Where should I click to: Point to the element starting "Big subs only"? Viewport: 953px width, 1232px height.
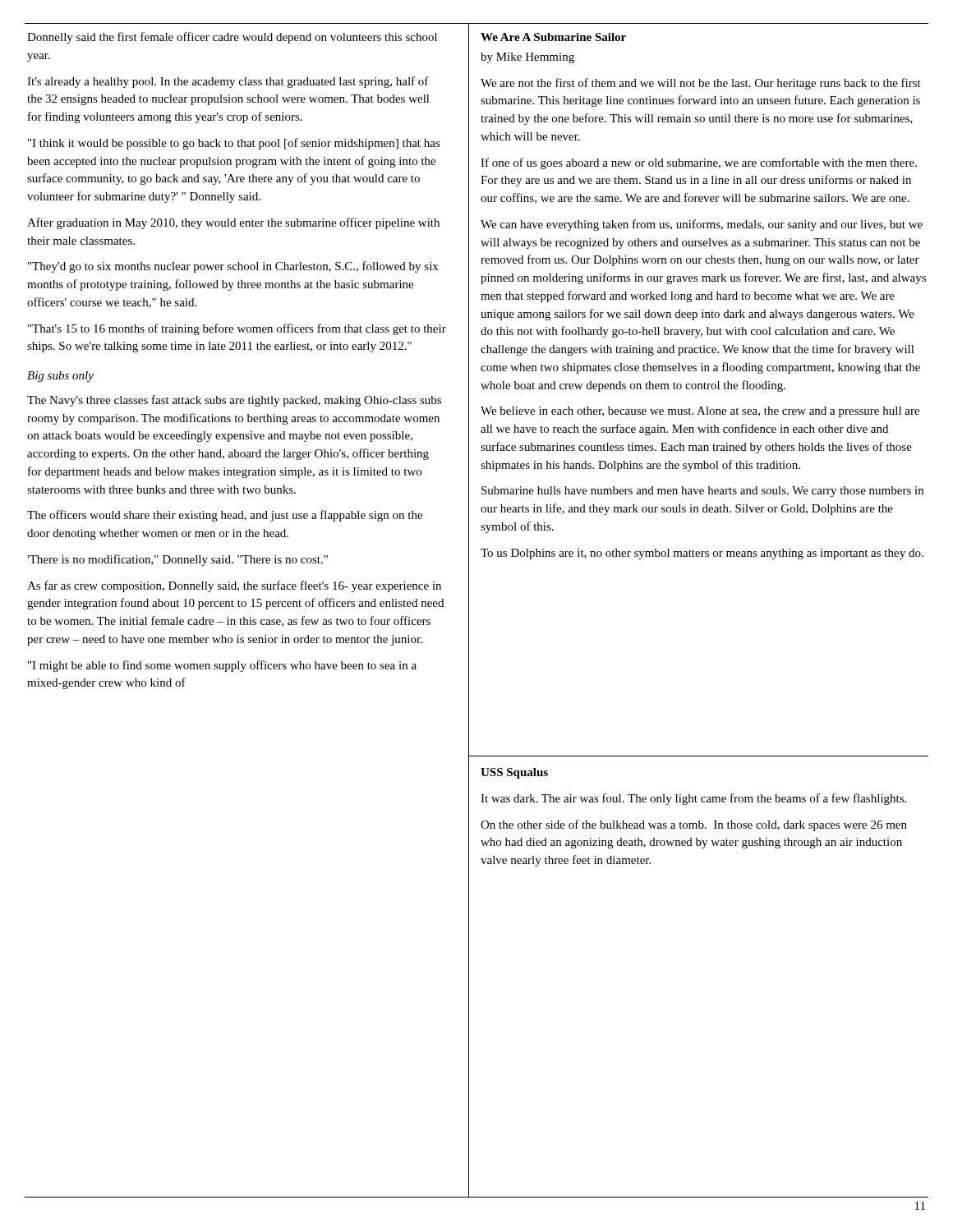pyautogui.click(x=60, y=377)
